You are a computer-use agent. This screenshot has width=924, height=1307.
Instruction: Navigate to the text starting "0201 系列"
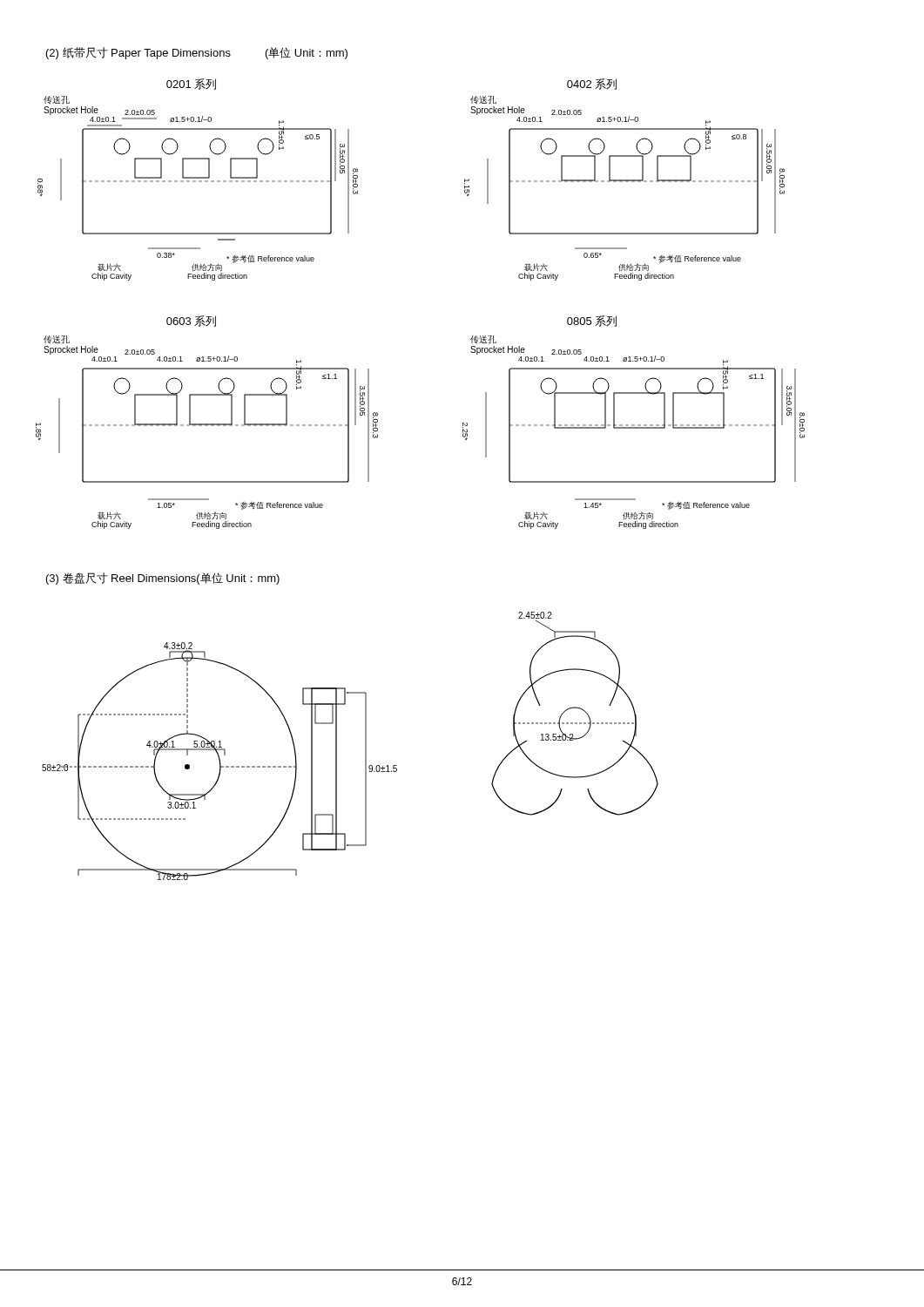(192, 84)
